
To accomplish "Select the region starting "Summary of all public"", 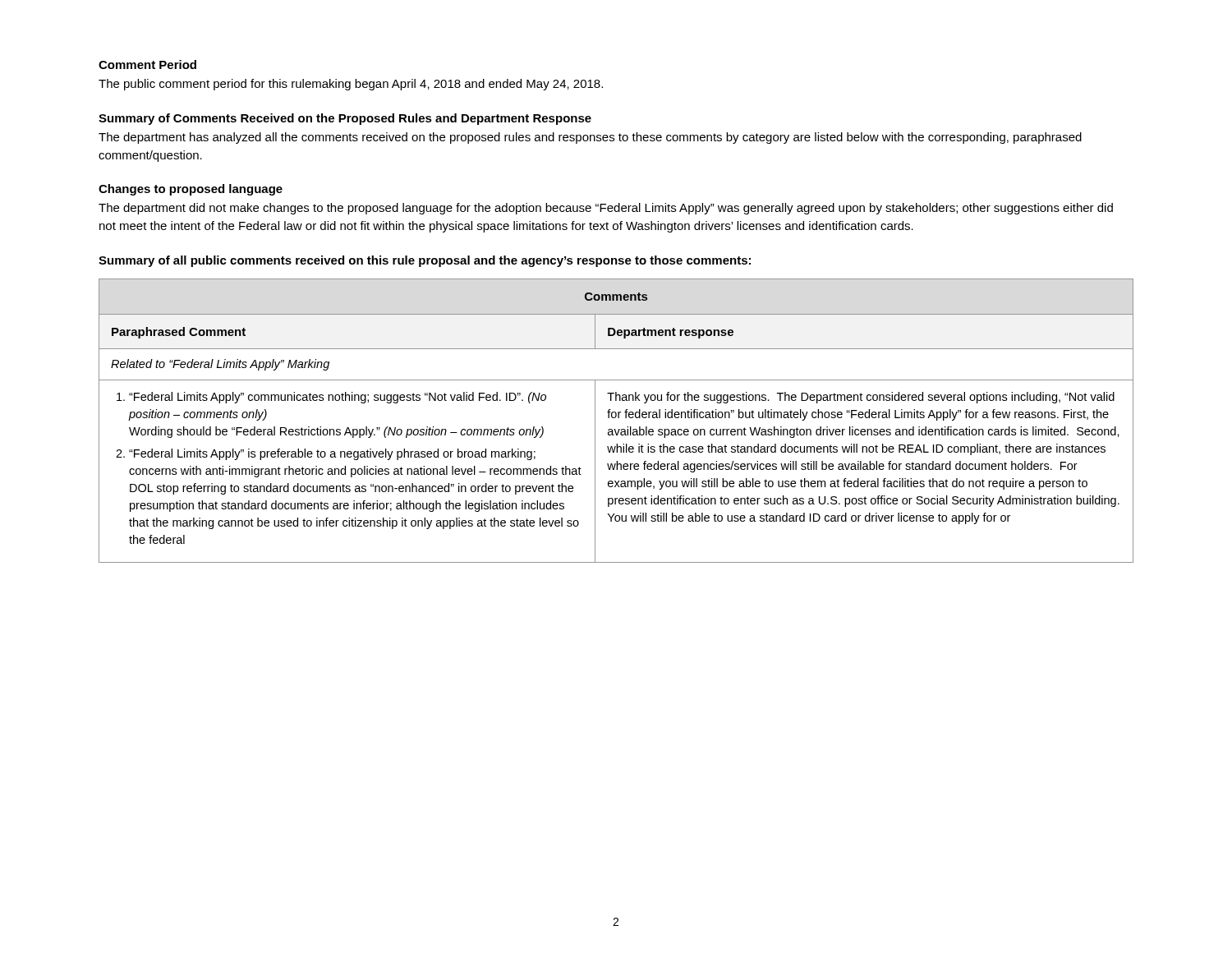I will click(x=425, y=260).
